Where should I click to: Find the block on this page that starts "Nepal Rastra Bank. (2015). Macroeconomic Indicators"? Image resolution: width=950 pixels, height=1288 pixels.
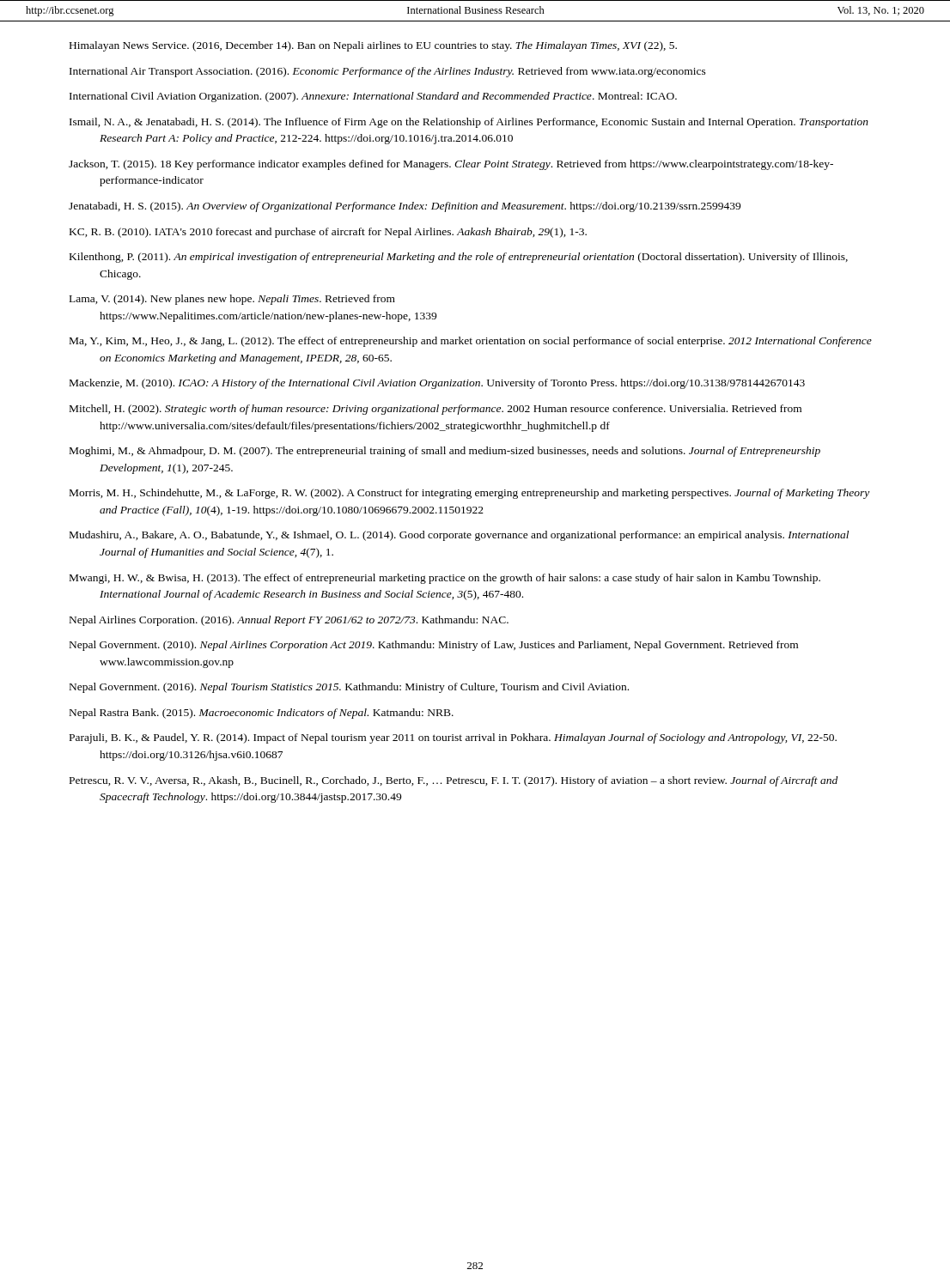click(x=261, y=712)
